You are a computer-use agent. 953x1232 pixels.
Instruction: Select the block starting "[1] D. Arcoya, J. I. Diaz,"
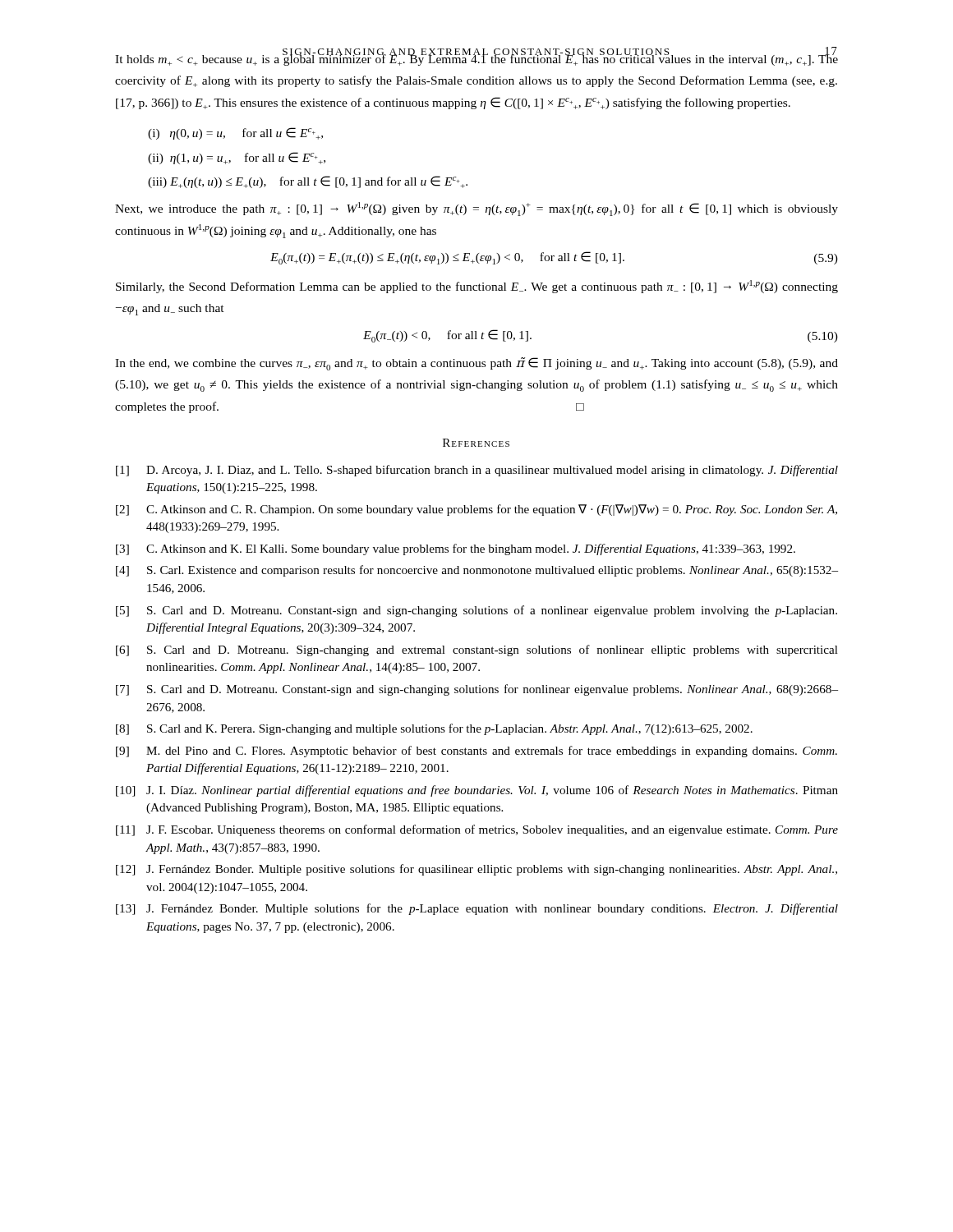(x=476, y=478)
